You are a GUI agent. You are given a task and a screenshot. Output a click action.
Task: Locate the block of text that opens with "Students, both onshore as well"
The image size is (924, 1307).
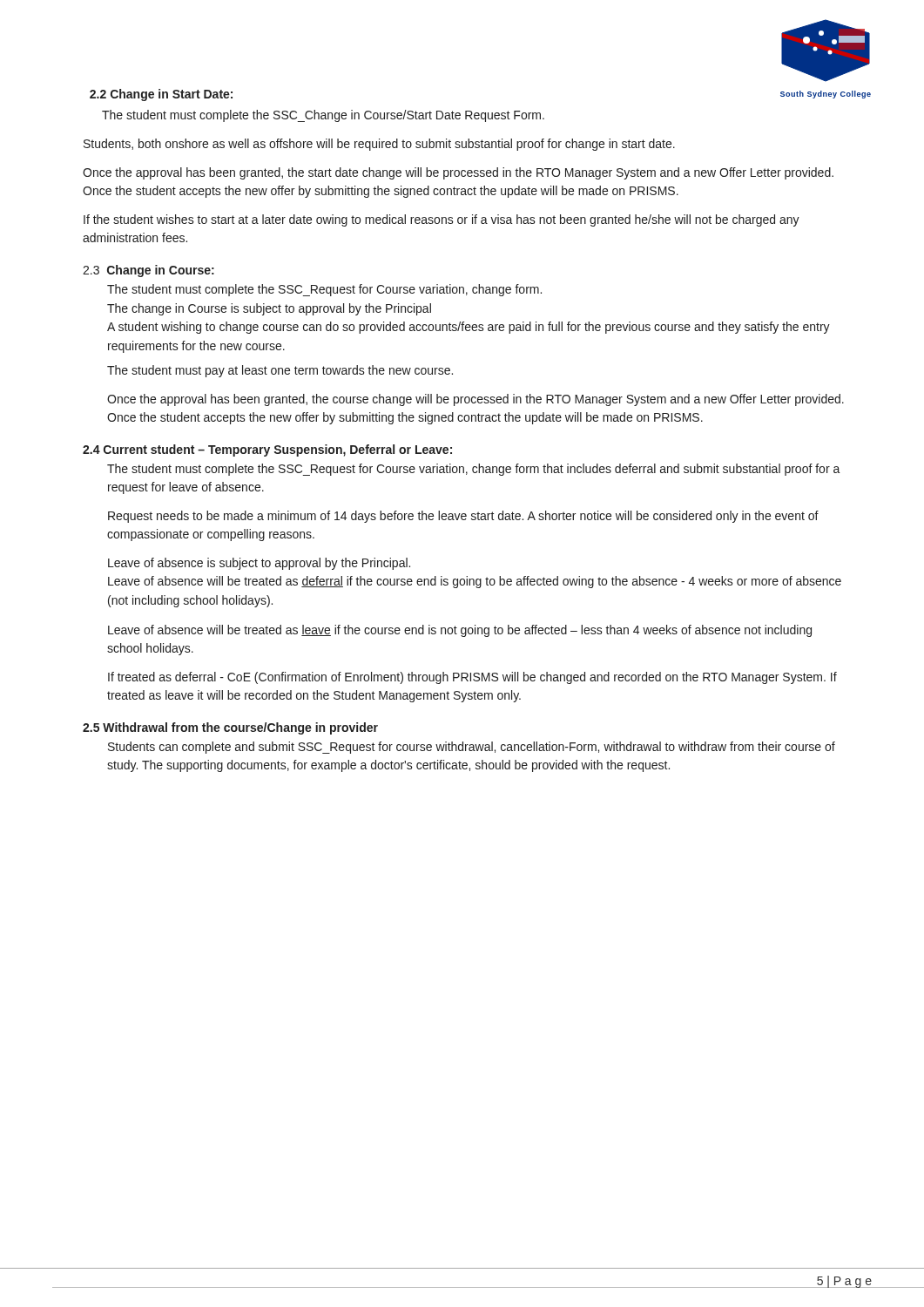click(379, 144)
